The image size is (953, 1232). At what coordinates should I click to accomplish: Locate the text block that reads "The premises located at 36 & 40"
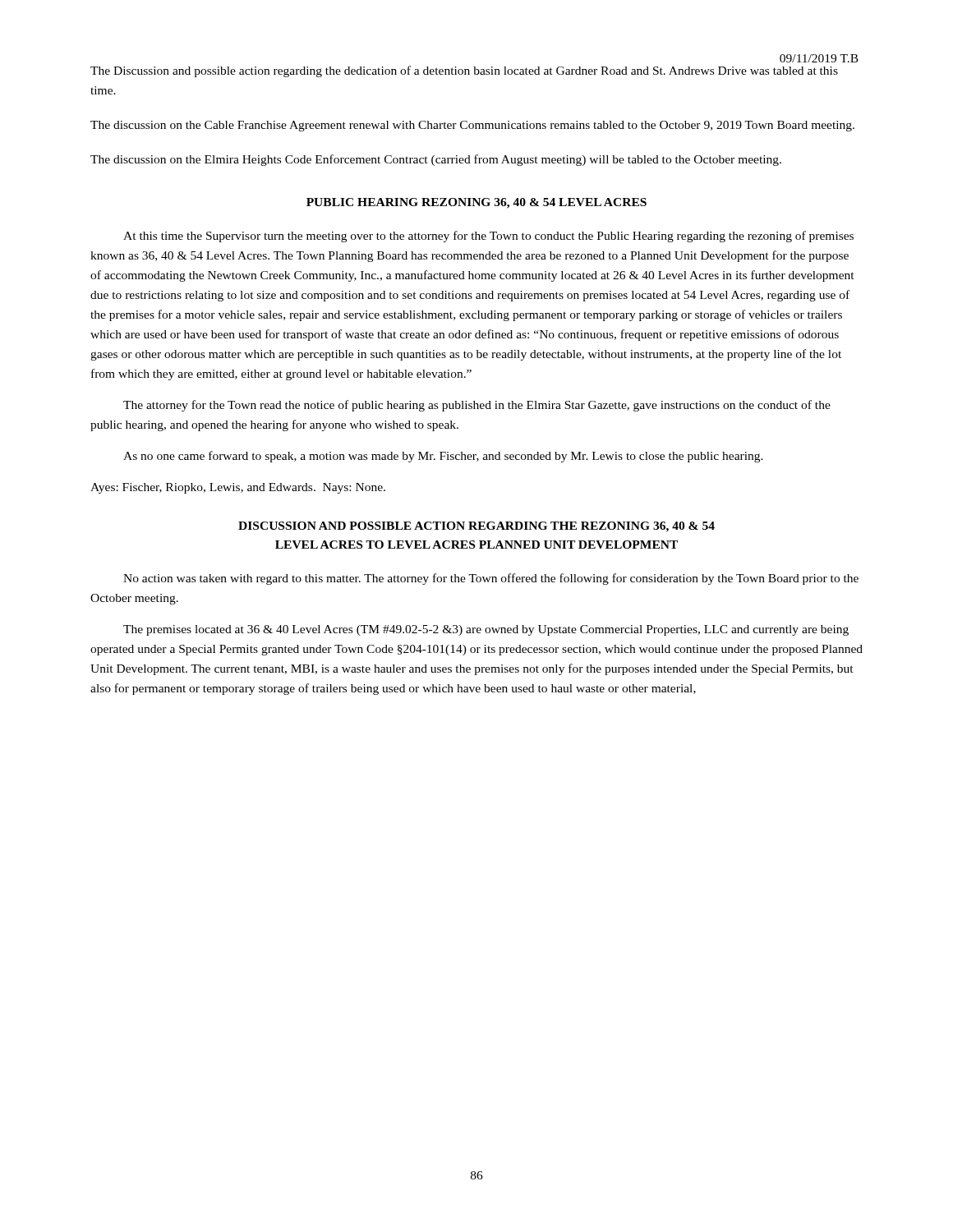[x=476, y=658]
